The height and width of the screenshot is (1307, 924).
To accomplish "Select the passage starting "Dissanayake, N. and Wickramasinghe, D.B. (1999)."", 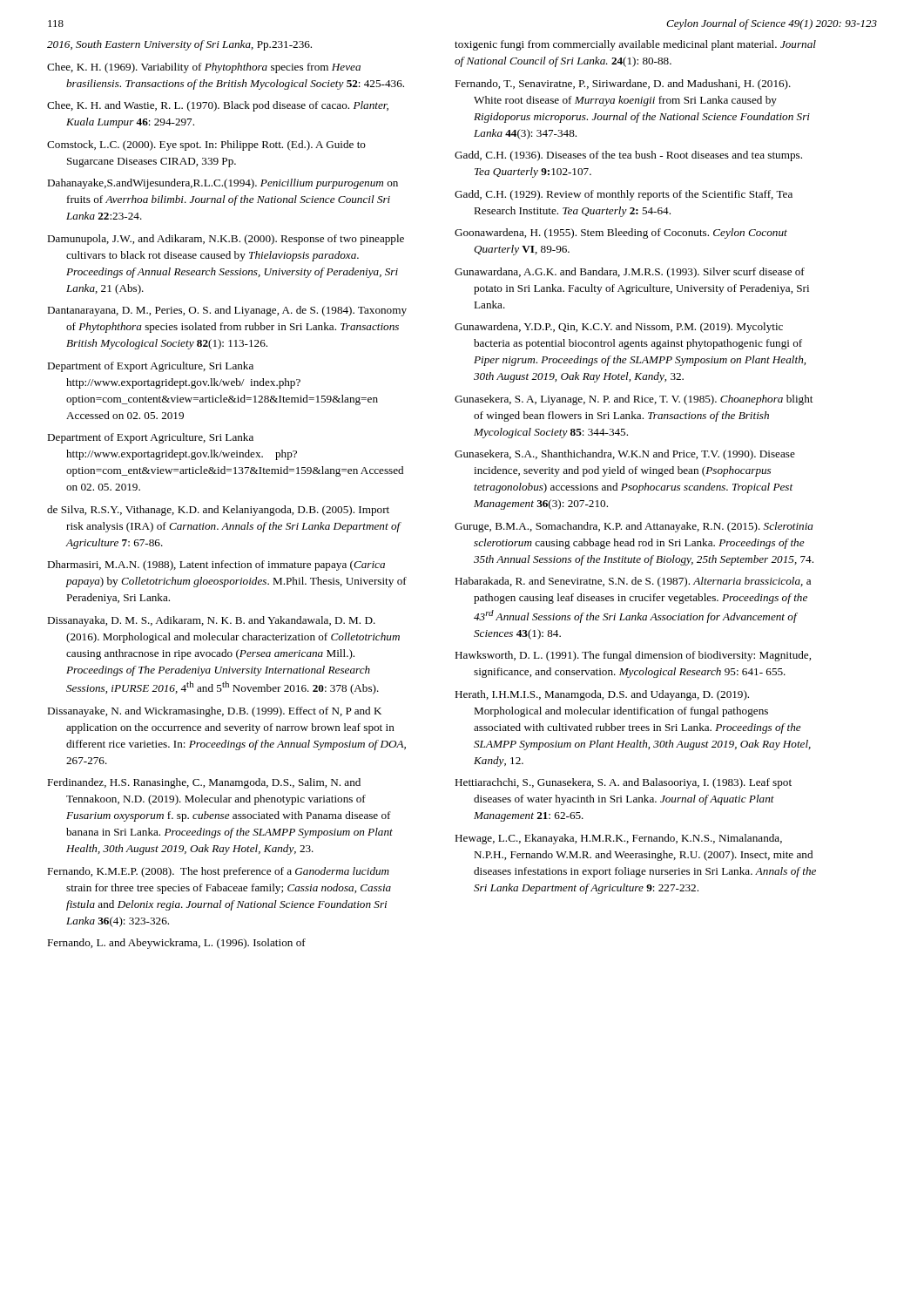I will click(227, 735).
